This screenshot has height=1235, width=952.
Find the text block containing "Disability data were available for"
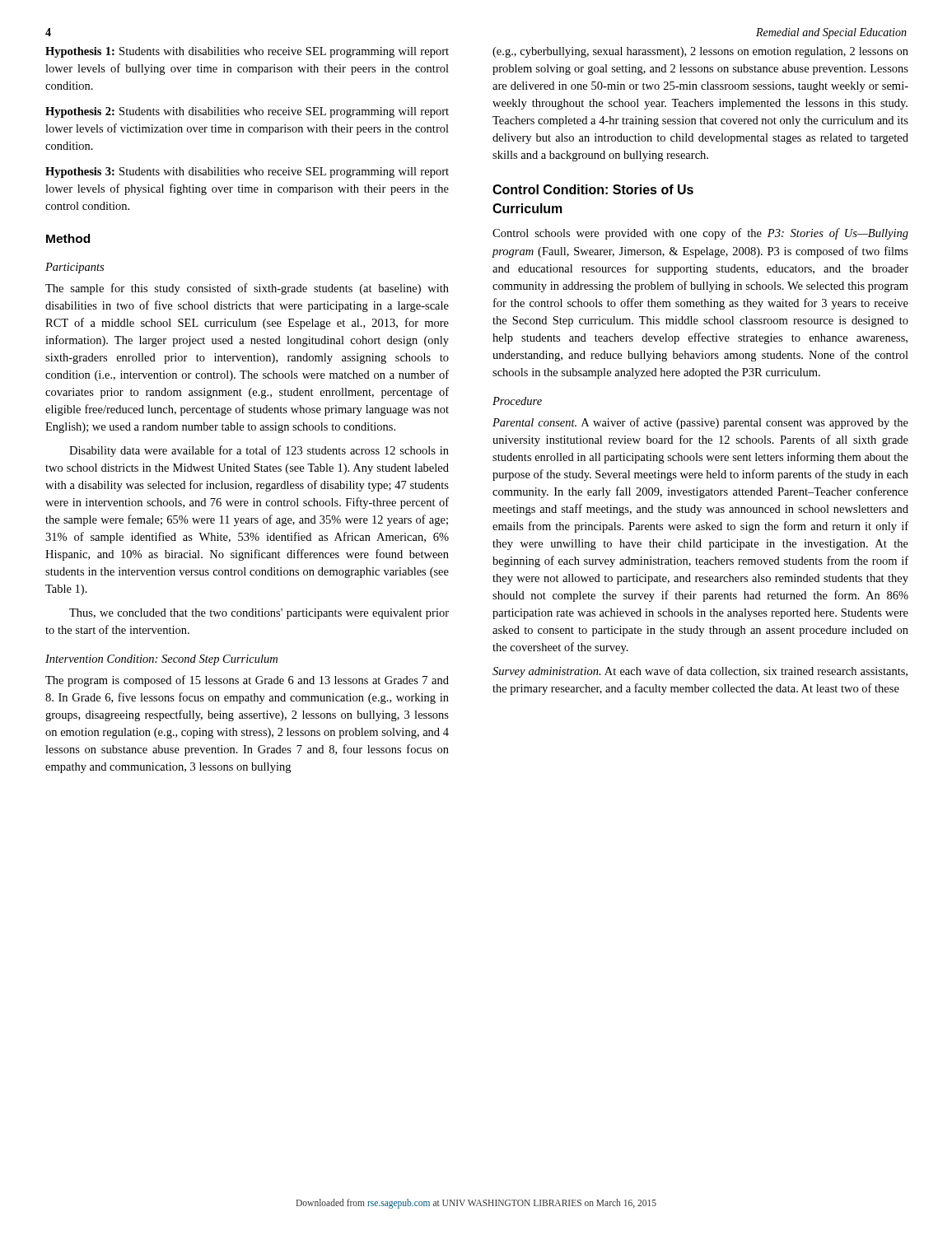[x=247, y=520]
